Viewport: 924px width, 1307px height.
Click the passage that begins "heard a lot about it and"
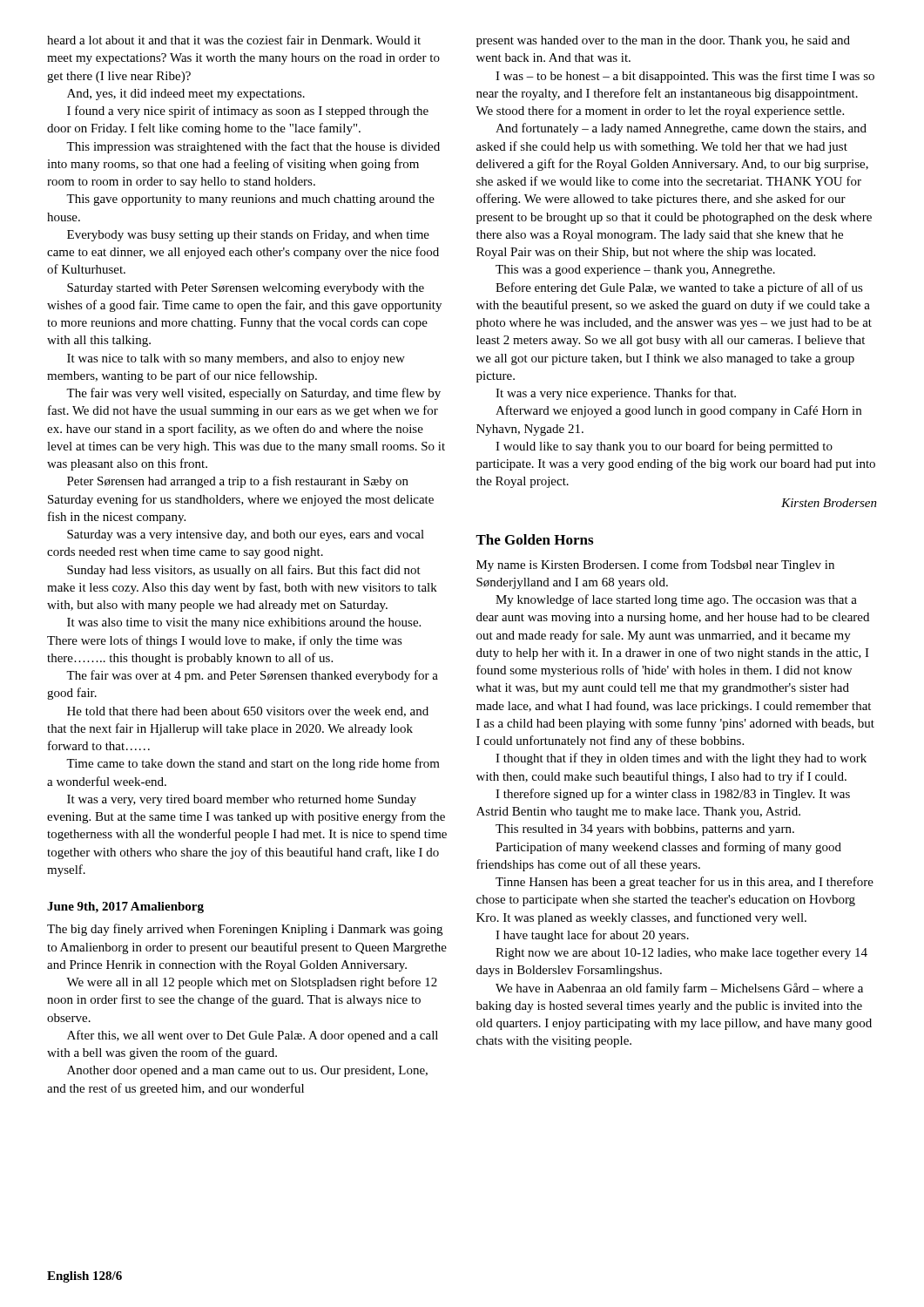click(248, 455)
